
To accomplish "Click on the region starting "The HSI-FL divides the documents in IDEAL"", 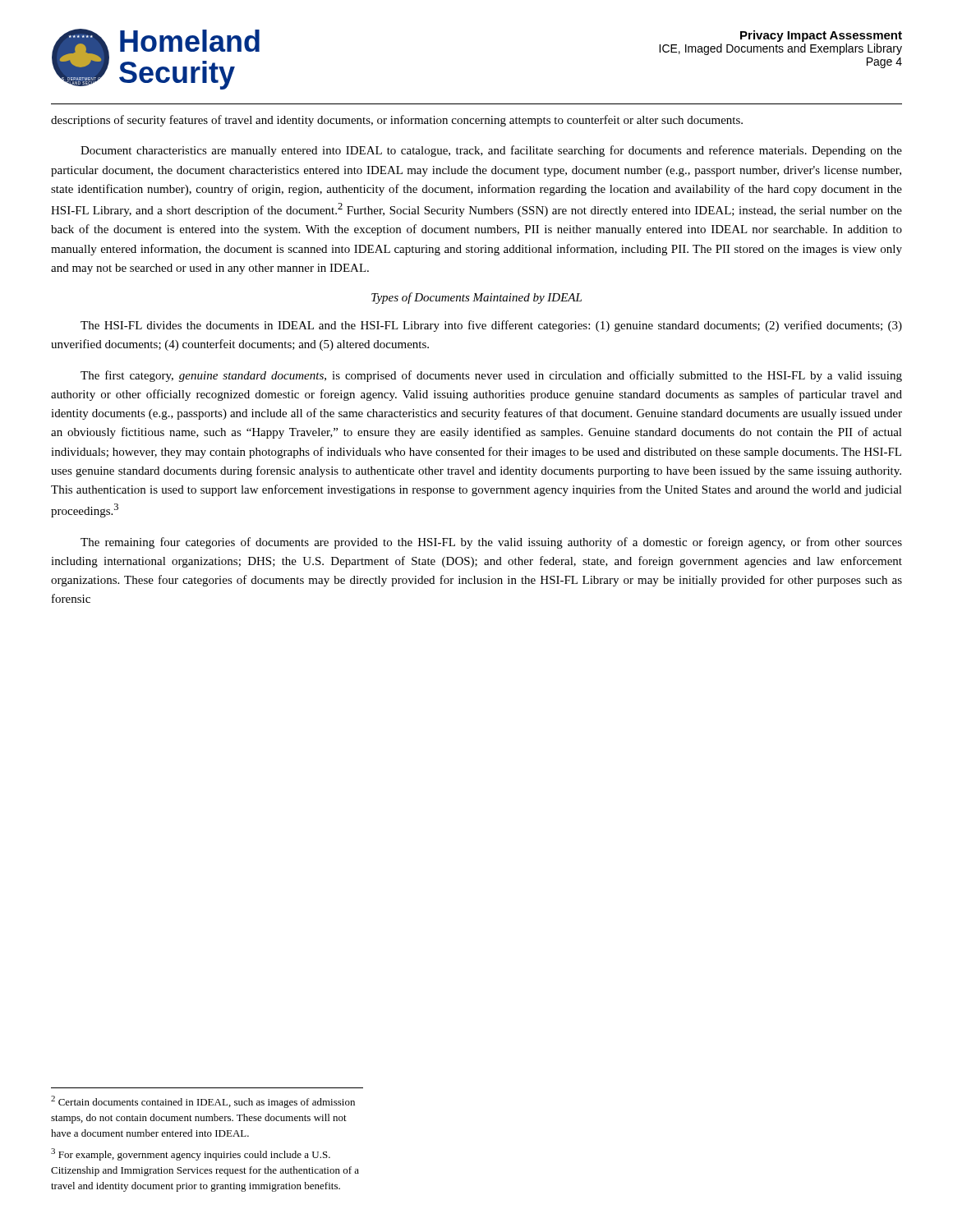I will pos(476,463).
